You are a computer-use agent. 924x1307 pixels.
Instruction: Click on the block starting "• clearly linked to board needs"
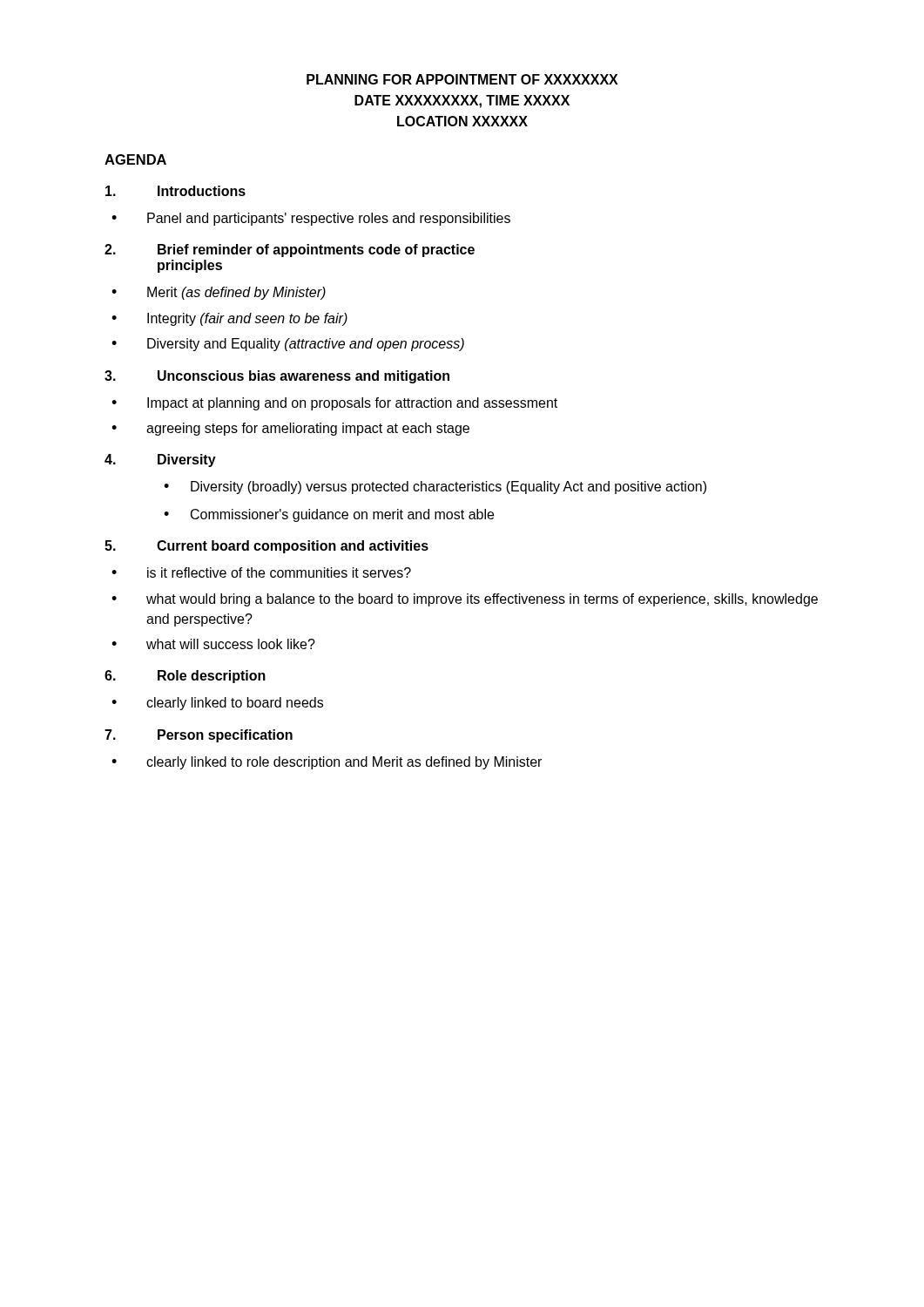click(217, 704)
